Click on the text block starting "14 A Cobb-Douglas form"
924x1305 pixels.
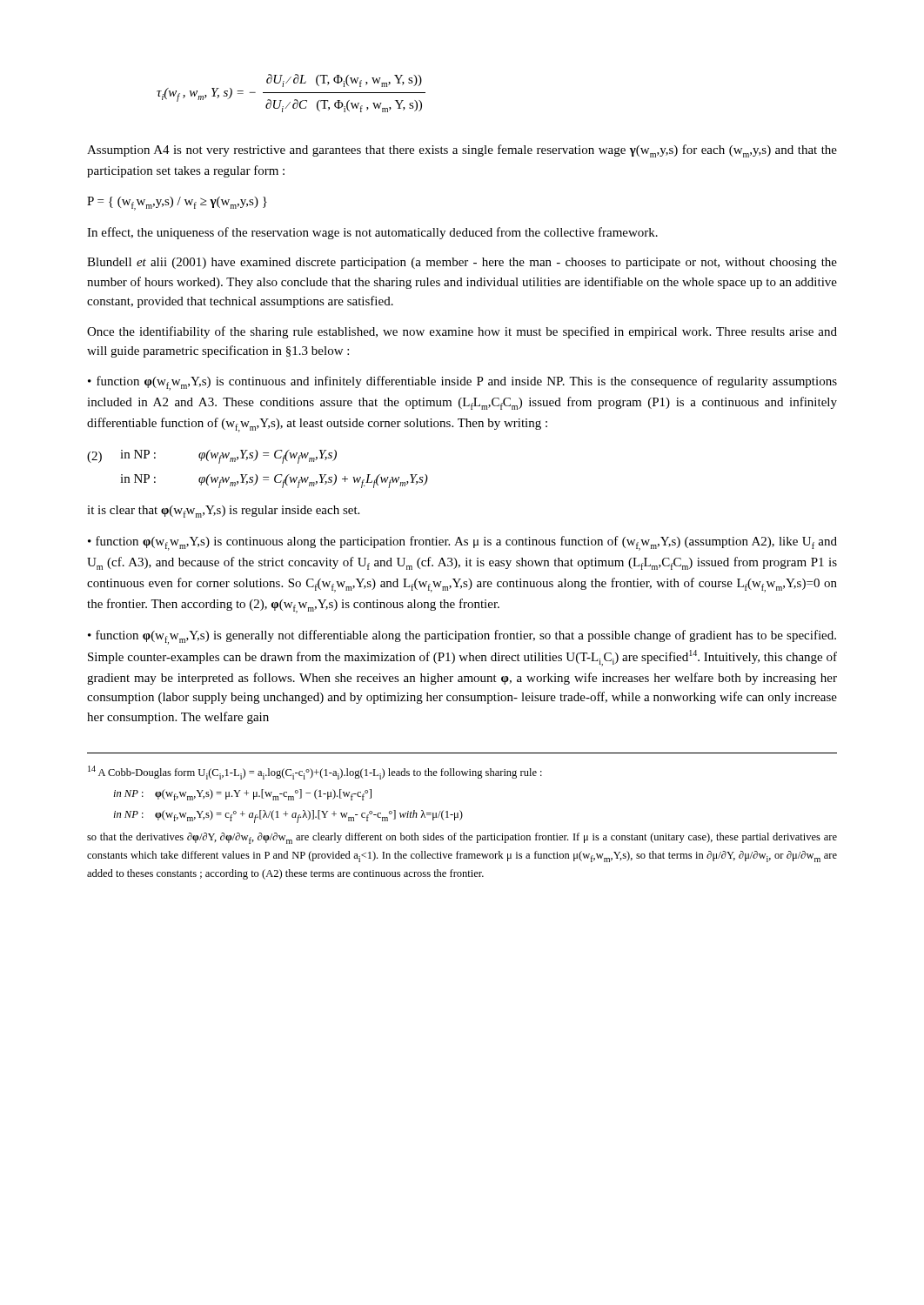tap(315, 772)
